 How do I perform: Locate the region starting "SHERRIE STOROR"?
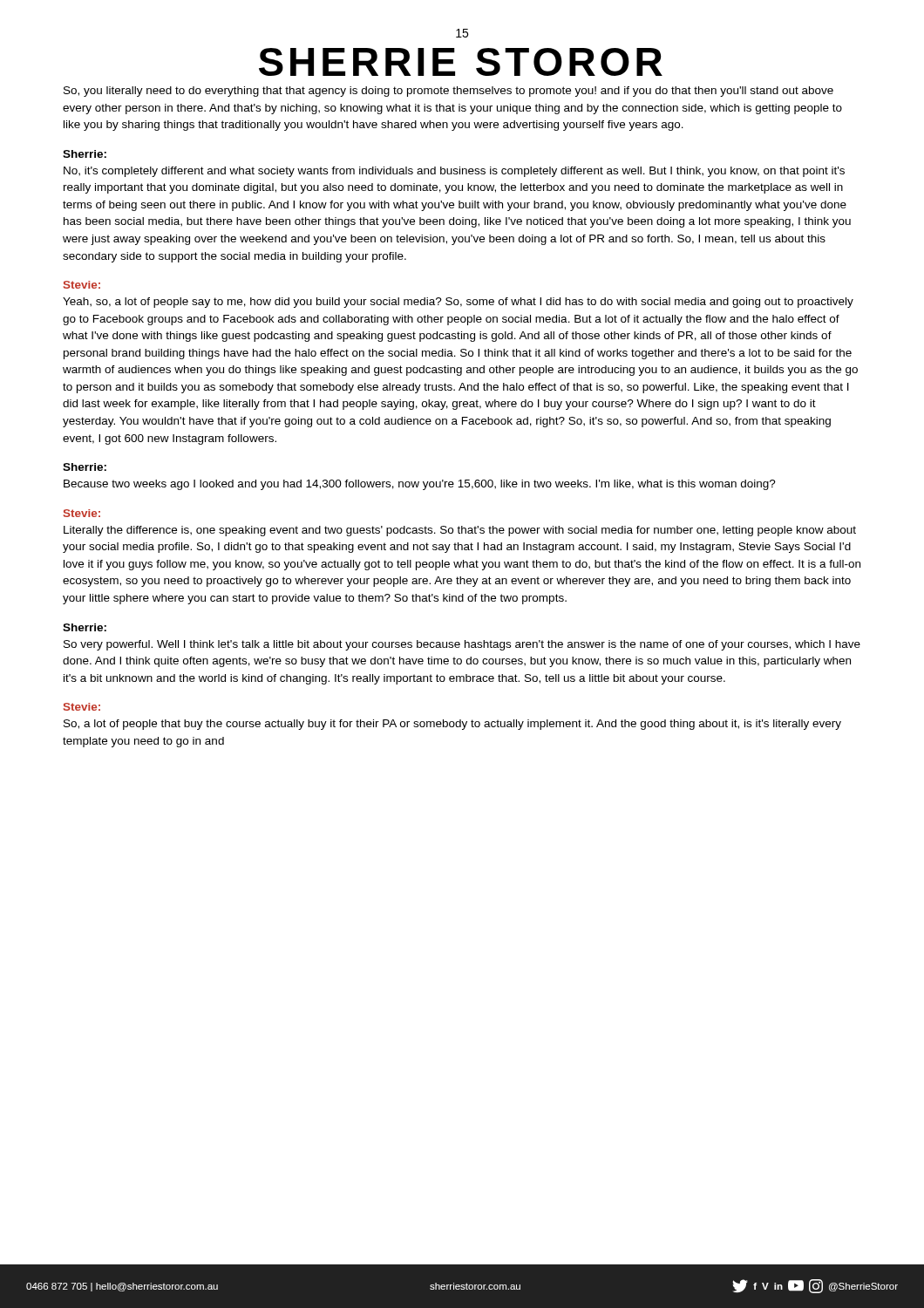coord(462,62)
